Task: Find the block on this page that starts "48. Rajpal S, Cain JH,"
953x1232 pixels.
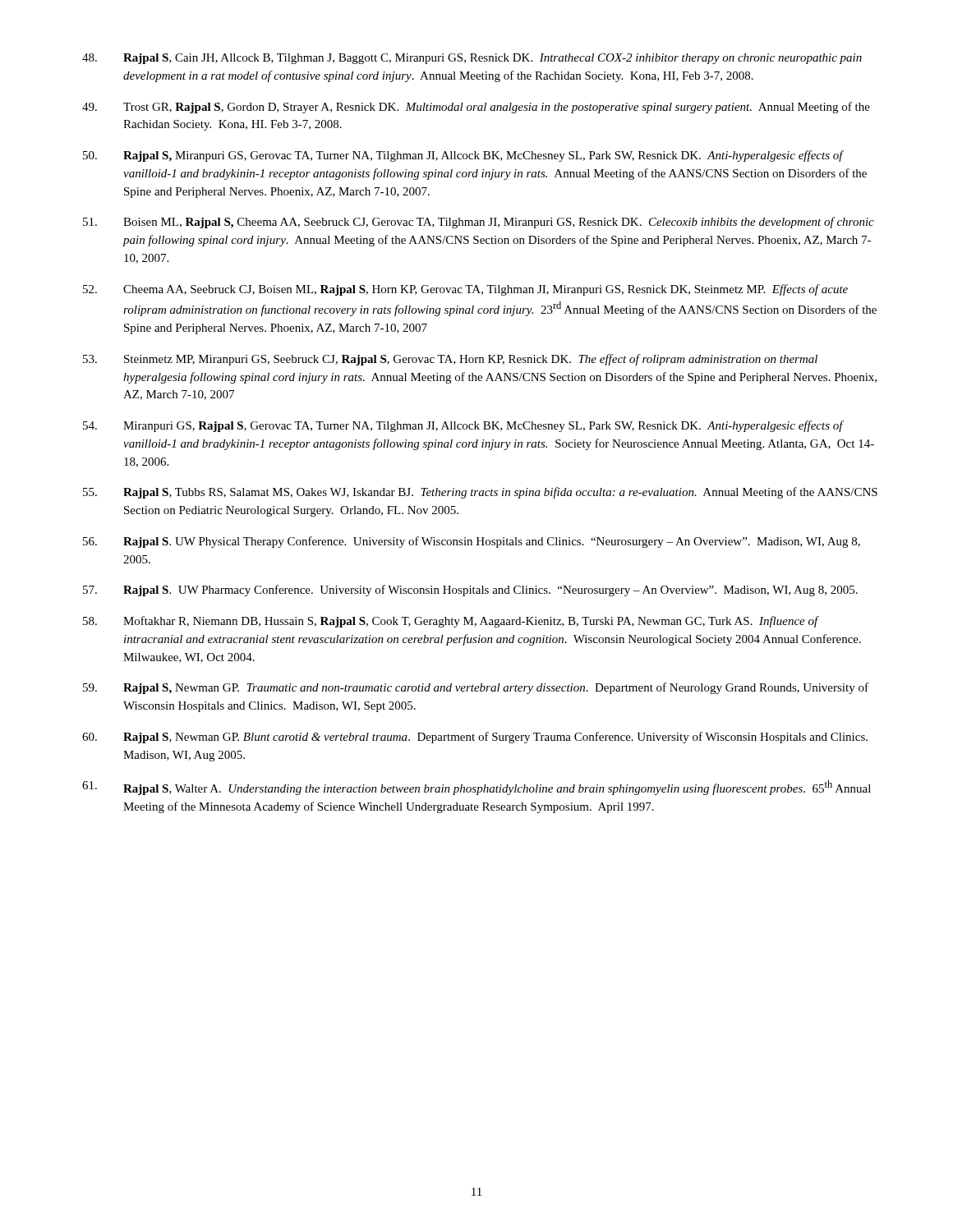Action: point(481,67)
